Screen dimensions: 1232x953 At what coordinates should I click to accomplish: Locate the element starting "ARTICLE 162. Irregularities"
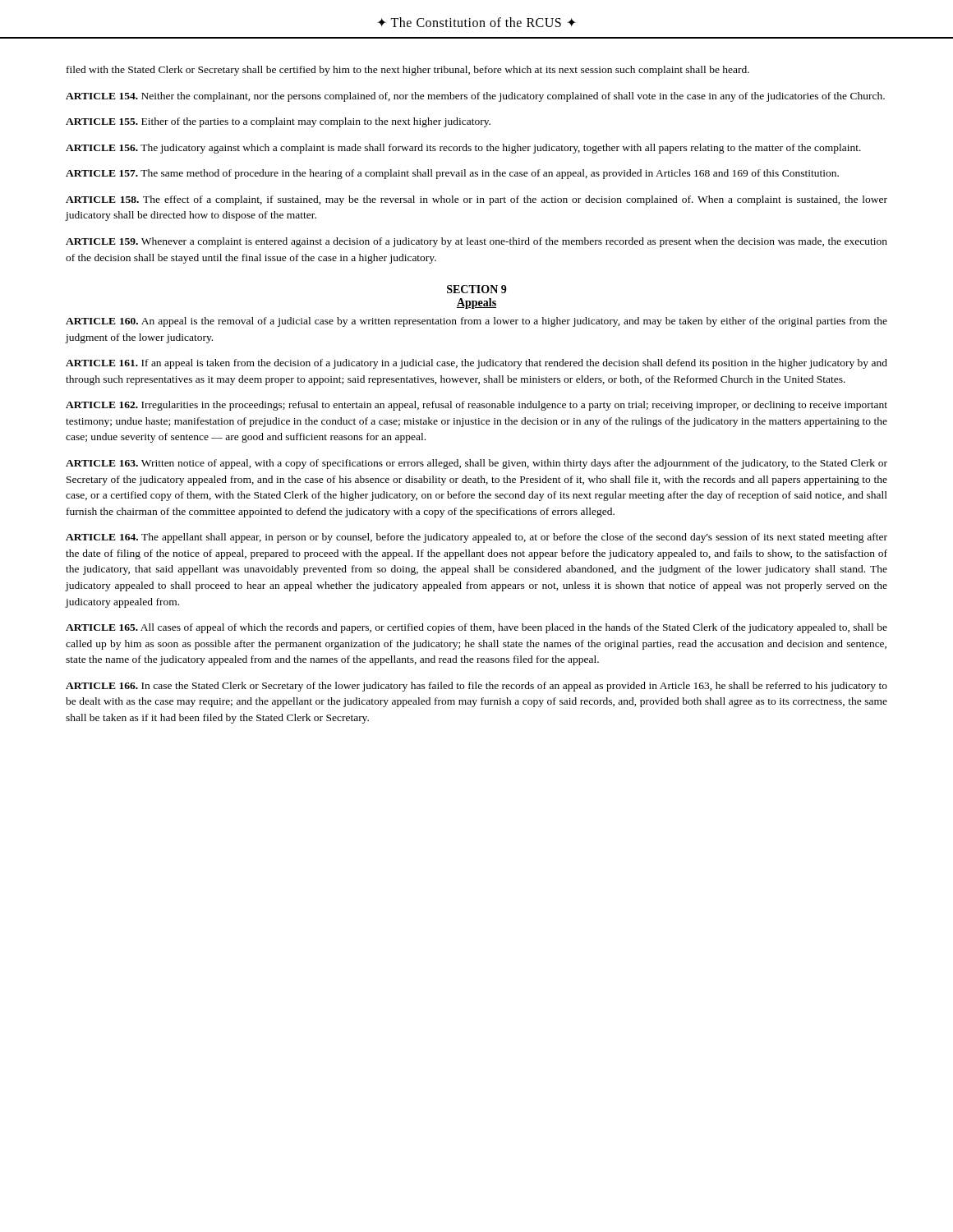coord(476,421)
